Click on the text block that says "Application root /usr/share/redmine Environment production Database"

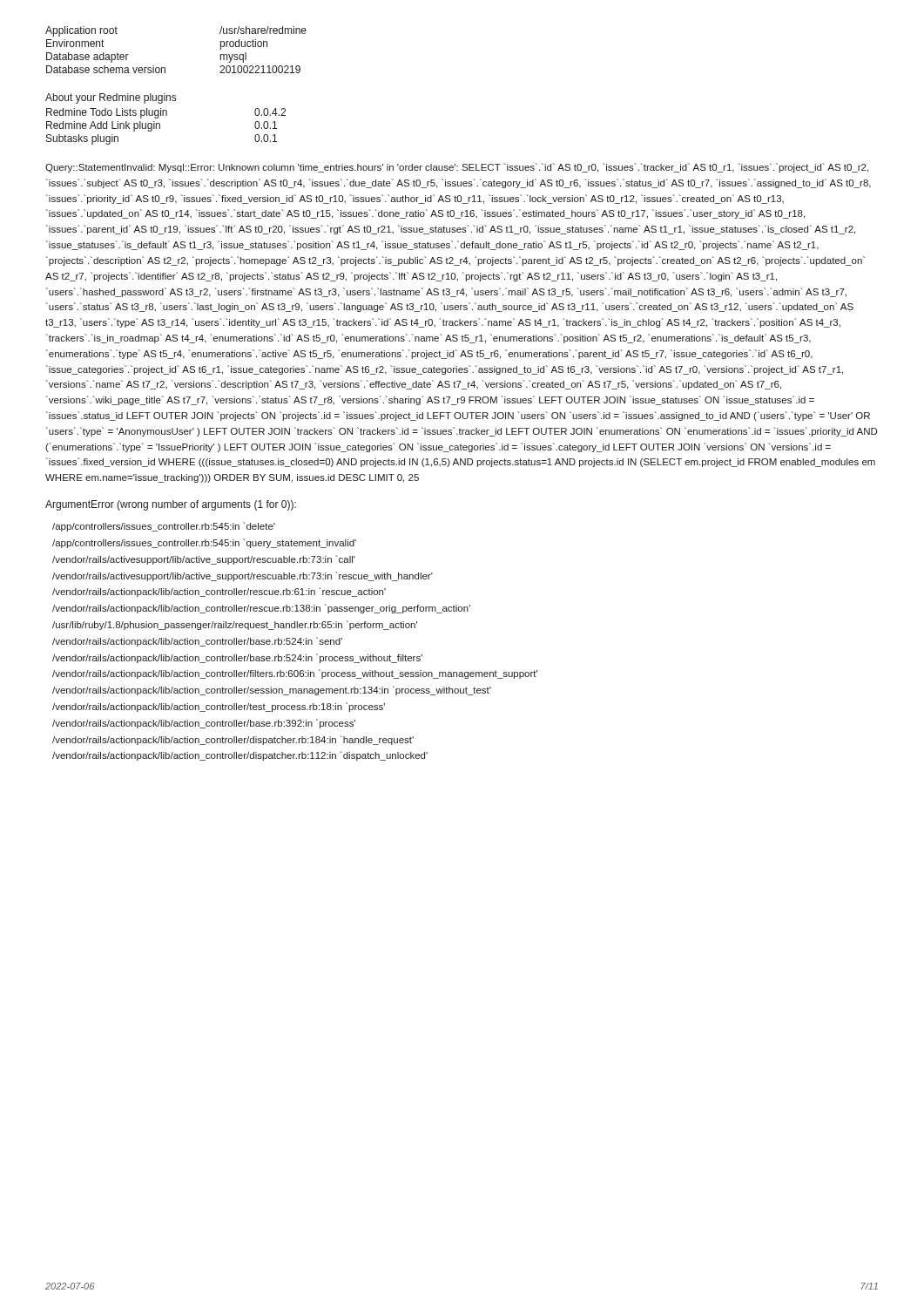point(79,31)
